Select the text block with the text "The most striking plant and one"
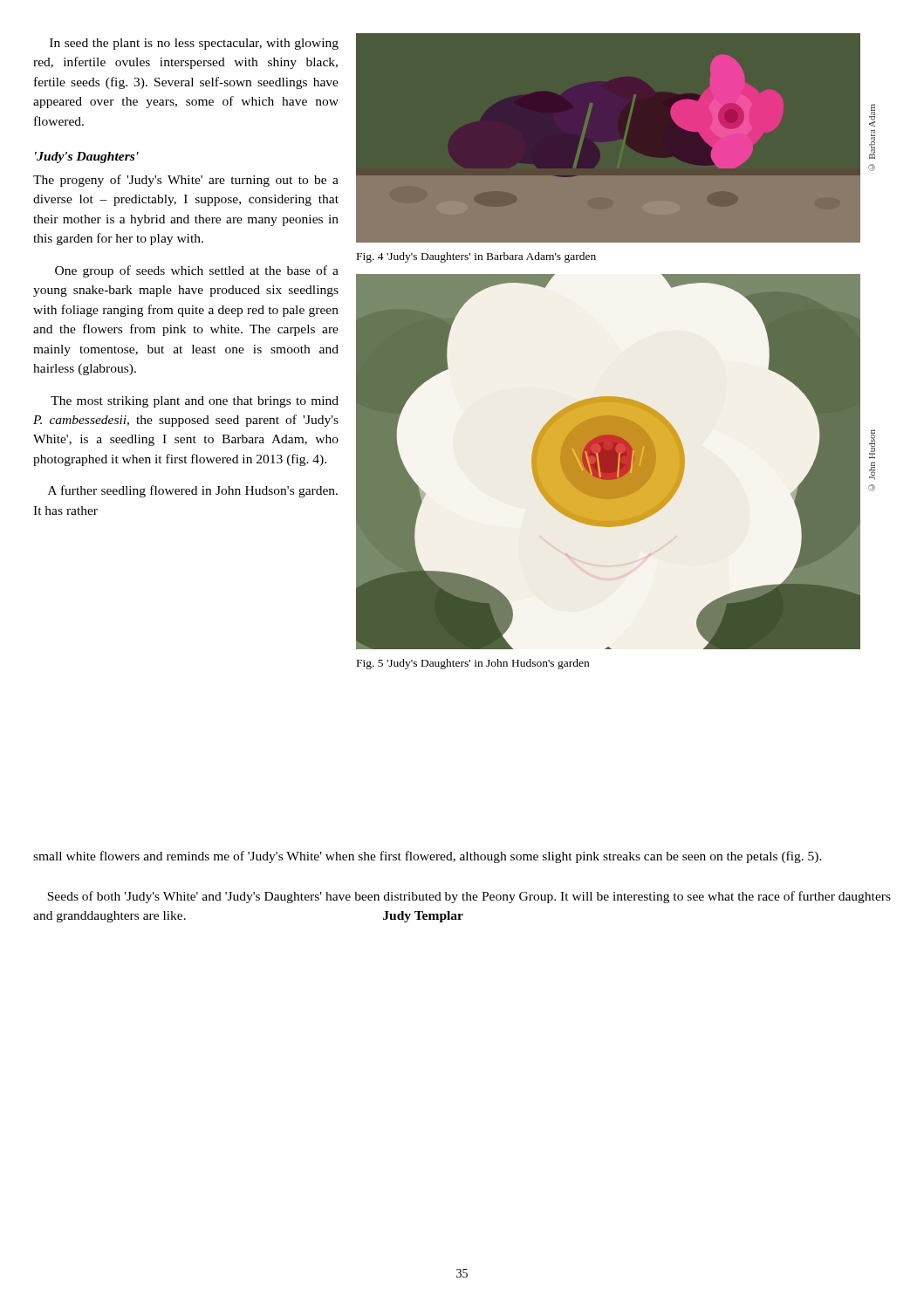 pyautogui.click(x=186, y=429)
